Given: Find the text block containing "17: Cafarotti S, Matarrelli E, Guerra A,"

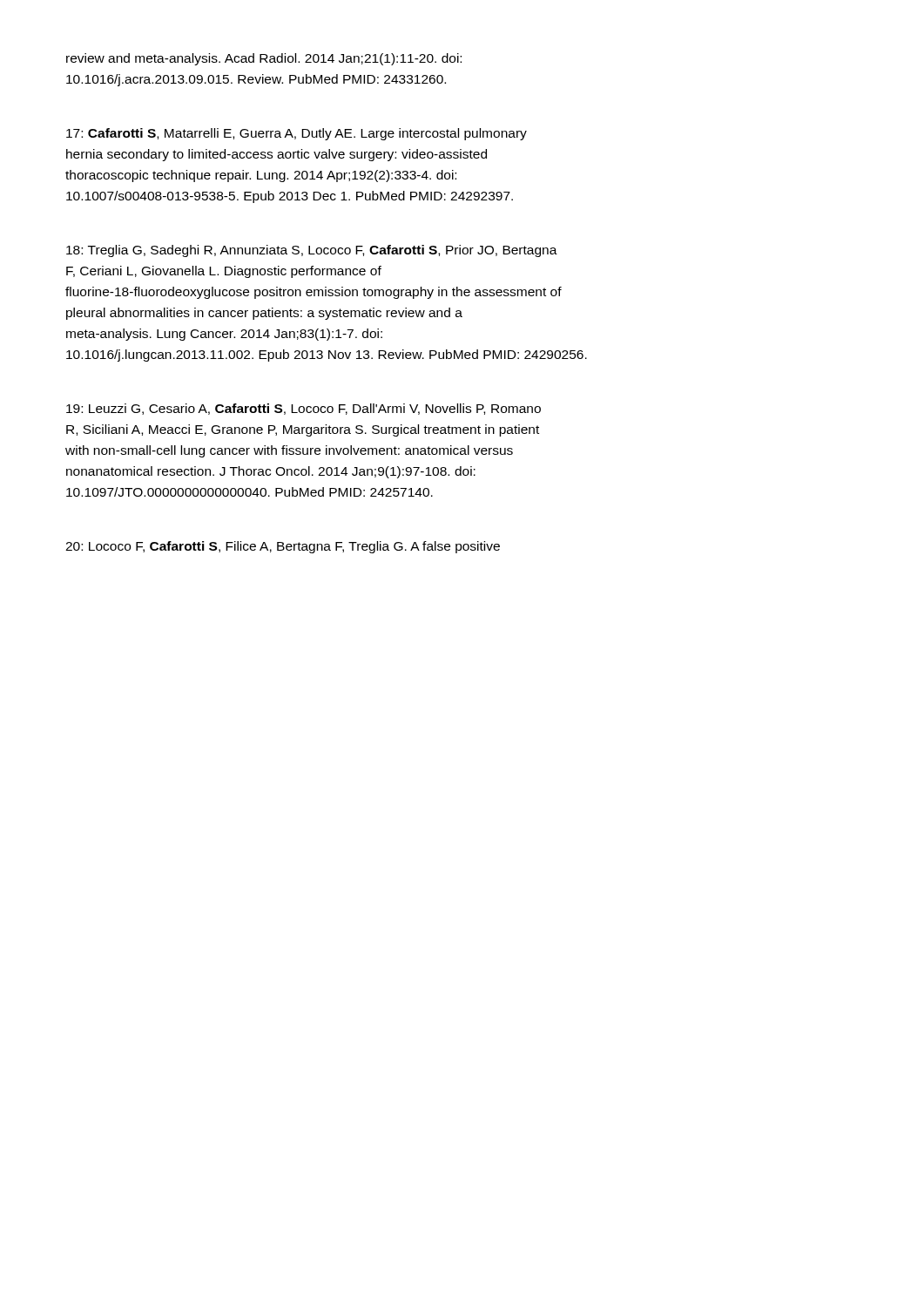Looking at the screenshot, I should click(x=296, y=164).
